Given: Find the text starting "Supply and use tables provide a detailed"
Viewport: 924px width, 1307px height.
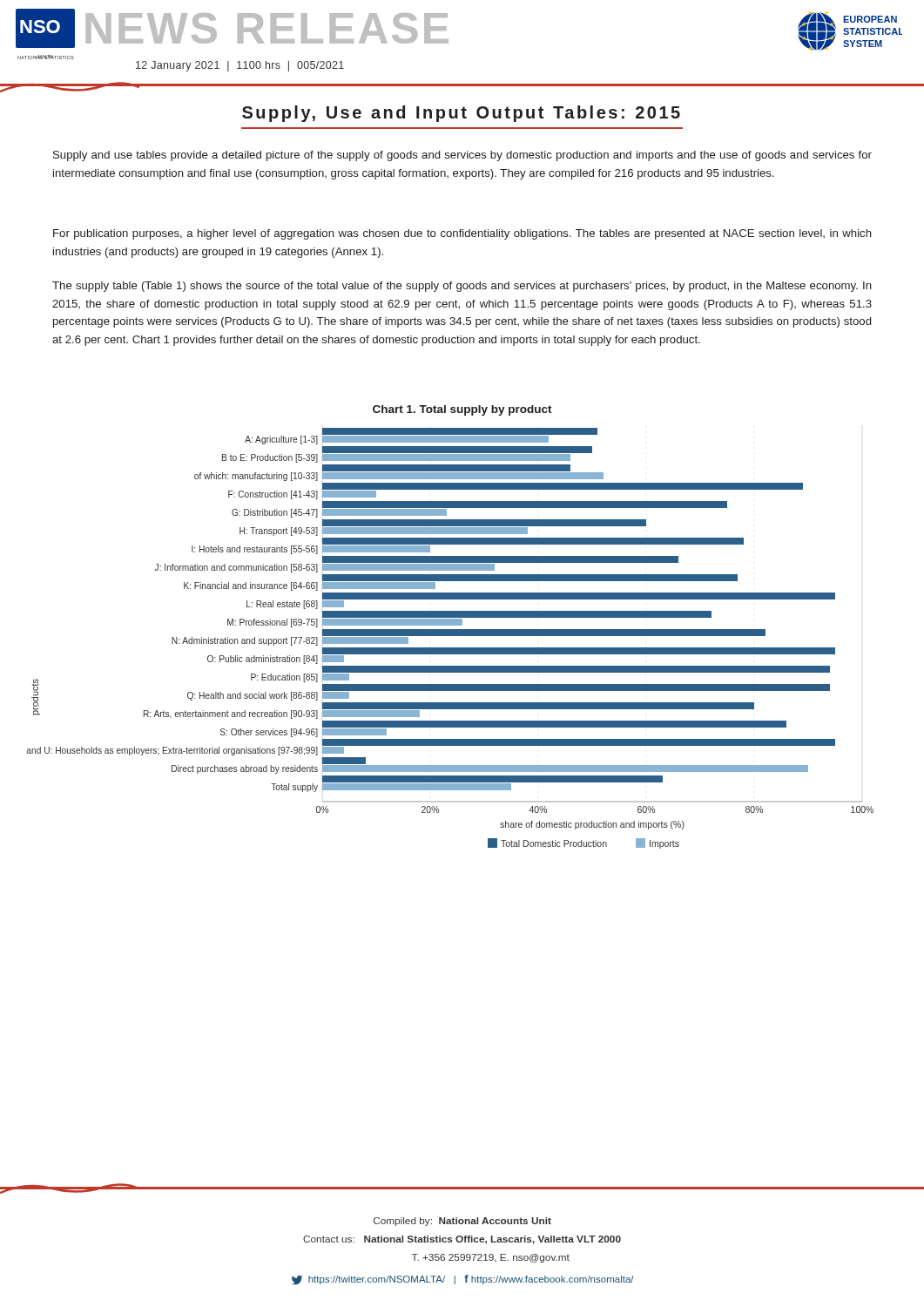Looking at the screenshot, I should point(462,164).
